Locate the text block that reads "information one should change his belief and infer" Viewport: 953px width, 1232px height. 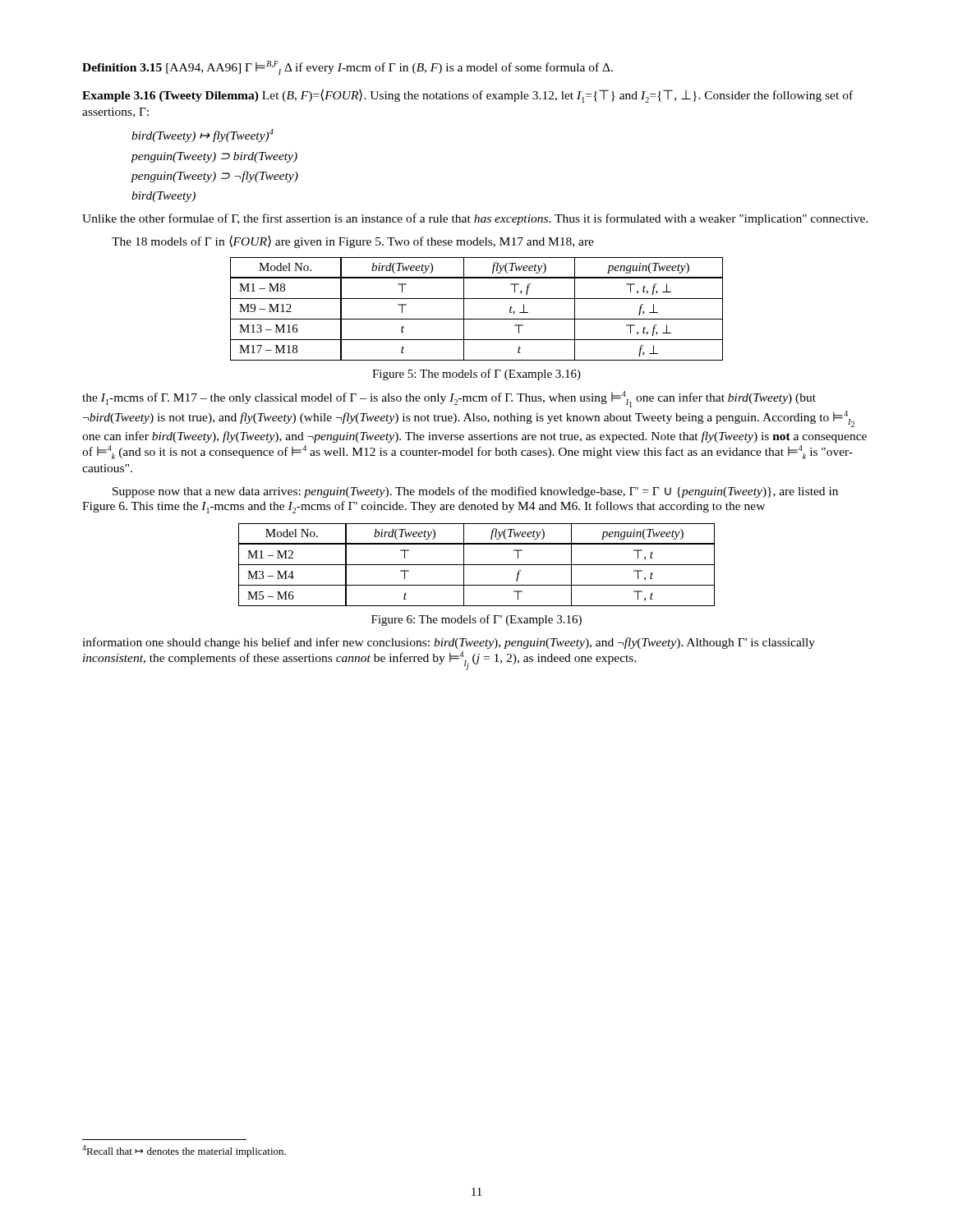click(449, 653)
